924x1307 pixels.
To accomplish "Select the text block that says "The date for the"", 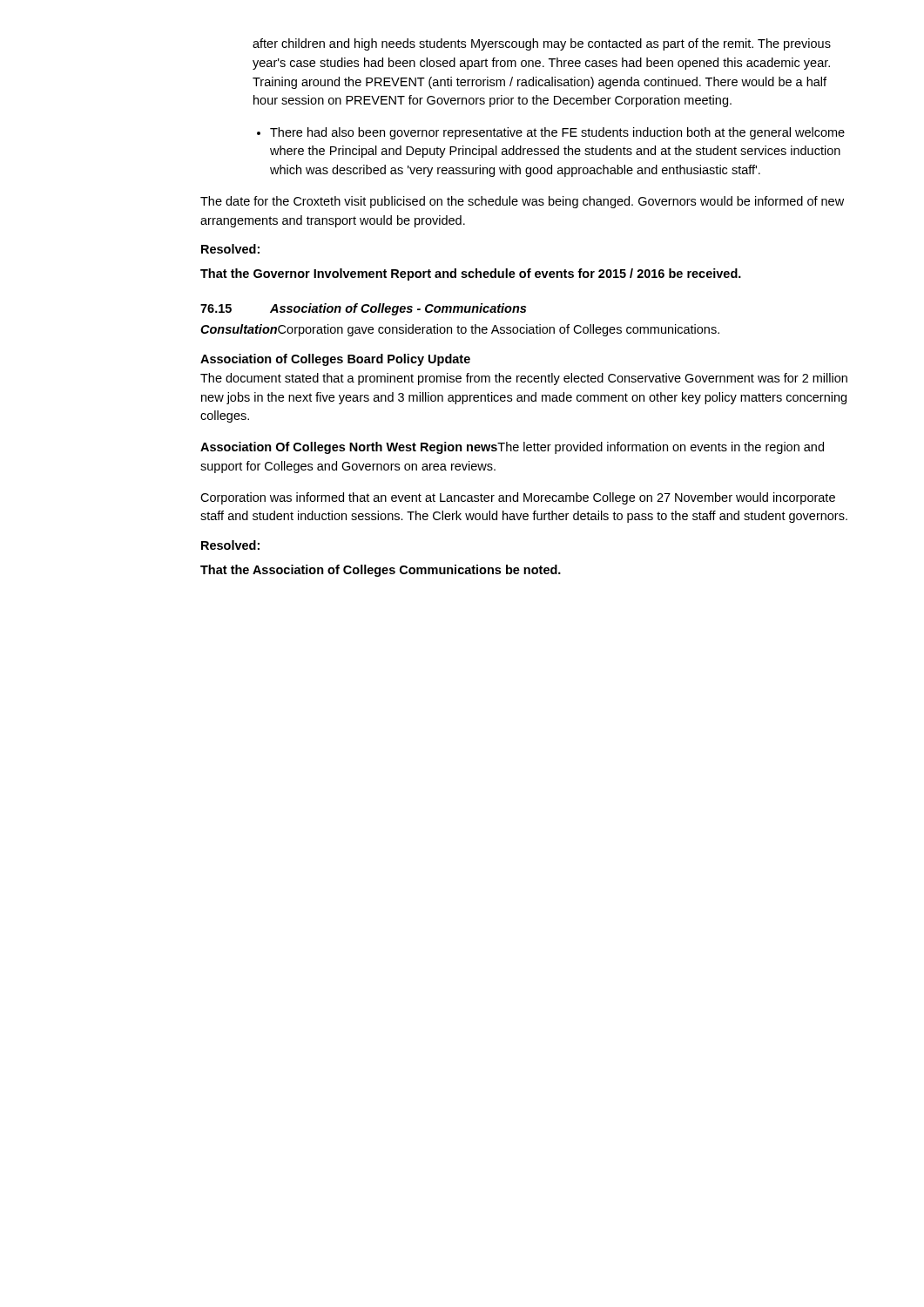I will coord(522,211).
